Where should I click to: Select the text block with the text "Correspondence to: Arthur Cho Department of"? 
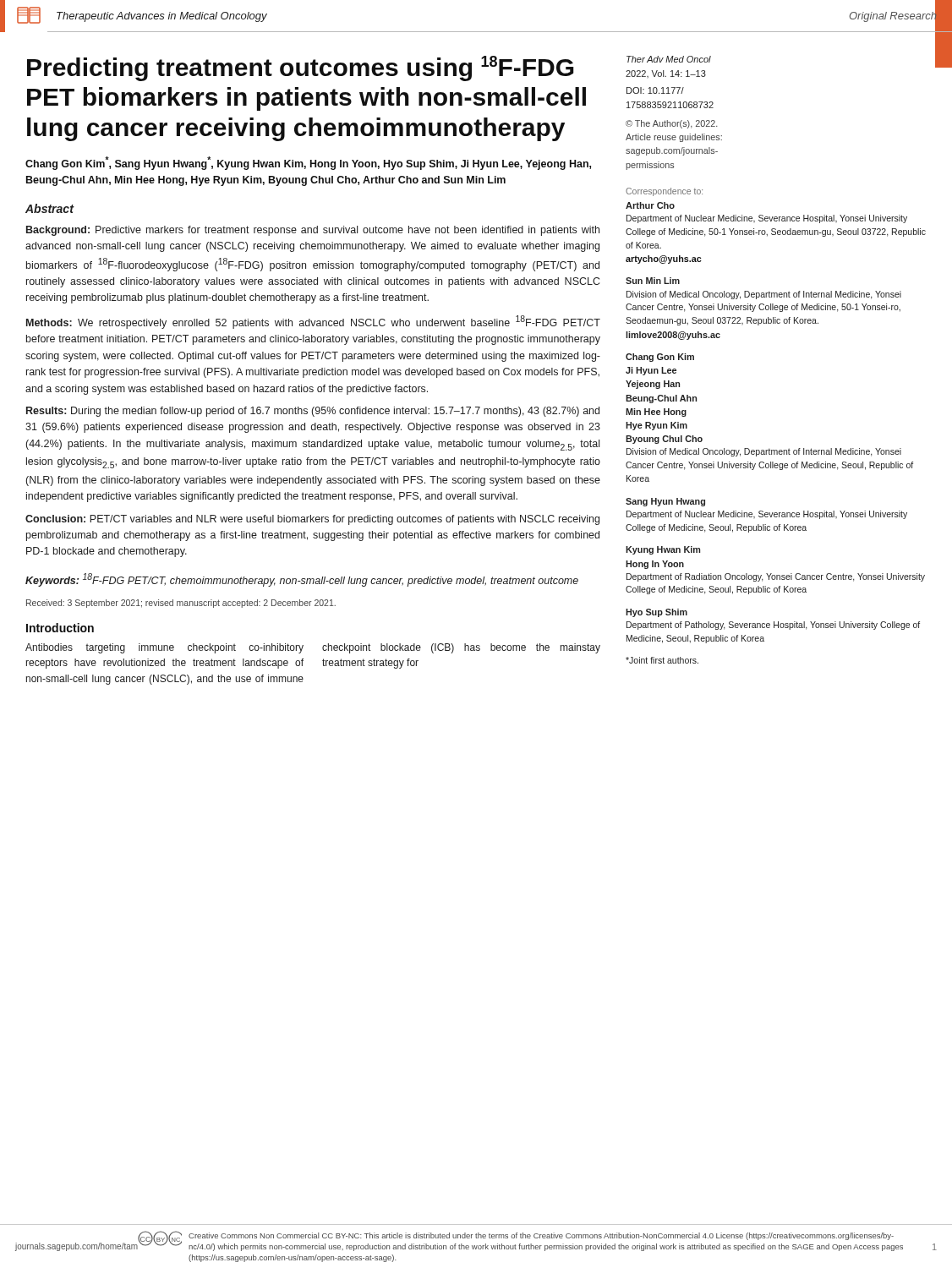click(664, 192)
